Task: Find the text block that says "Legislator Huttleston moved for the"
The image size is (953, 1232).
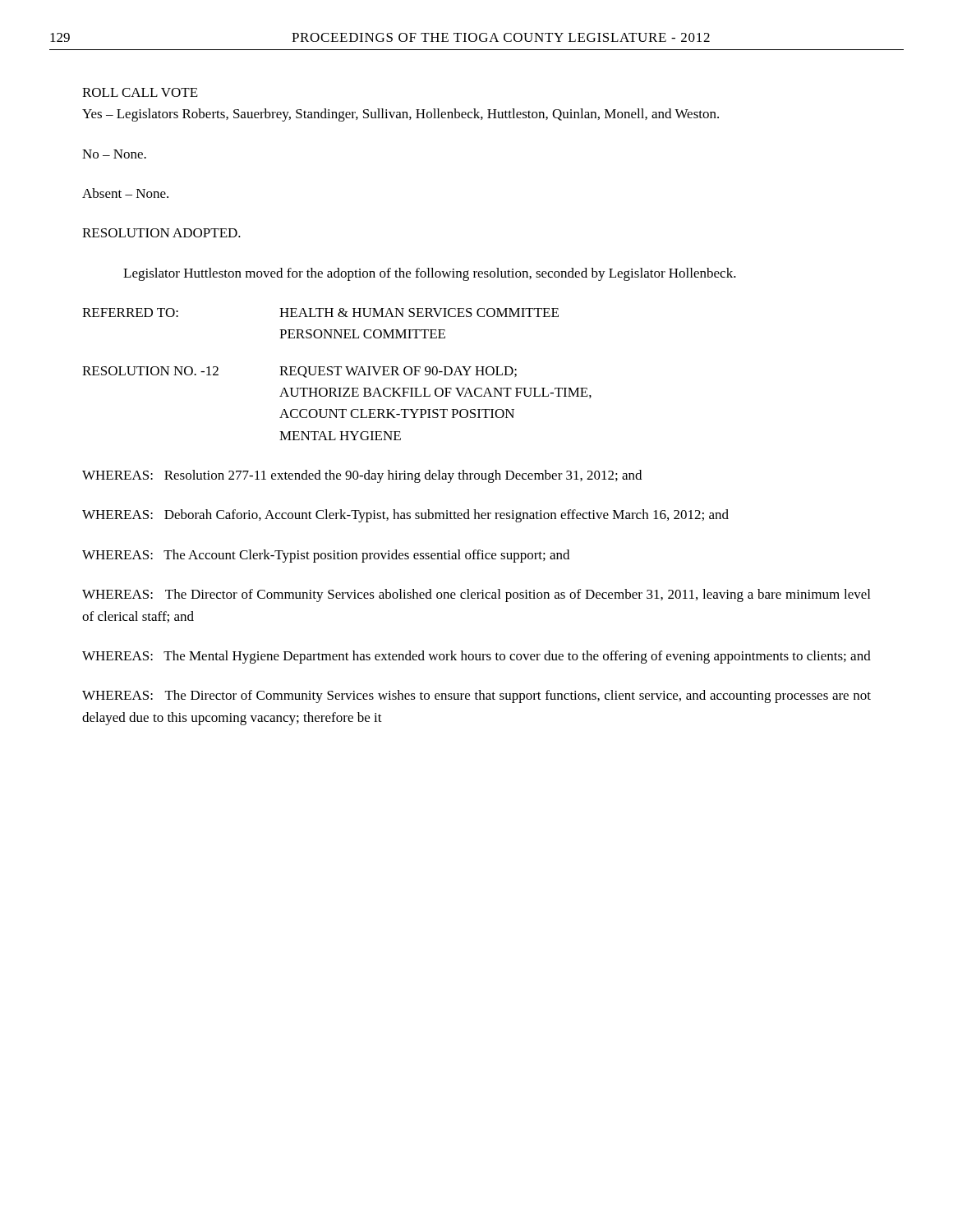Action: 430,273
